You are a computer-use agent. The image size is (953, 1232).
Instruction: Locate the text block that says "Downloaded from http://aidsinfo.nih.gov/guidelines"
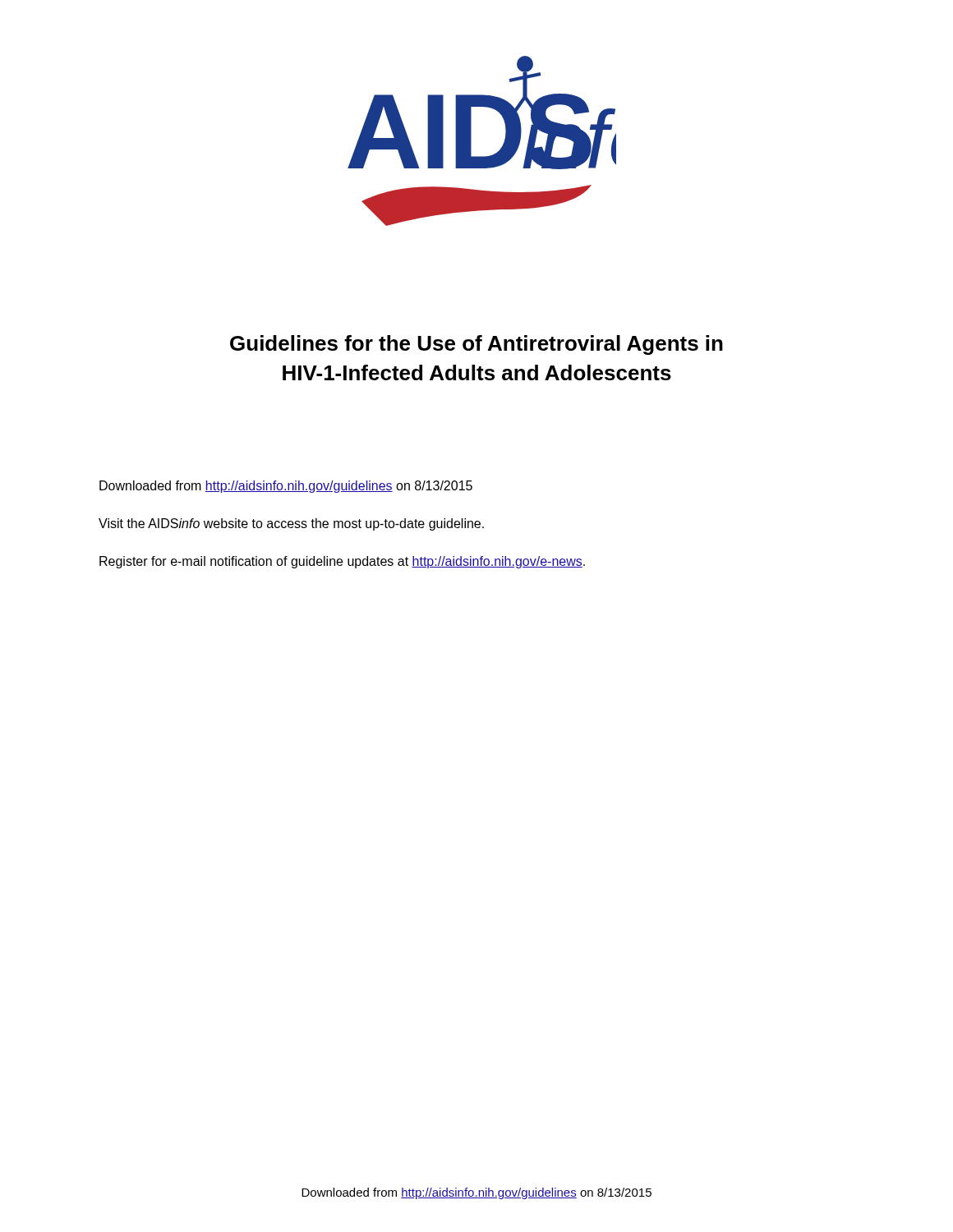[x=476, y=486]
